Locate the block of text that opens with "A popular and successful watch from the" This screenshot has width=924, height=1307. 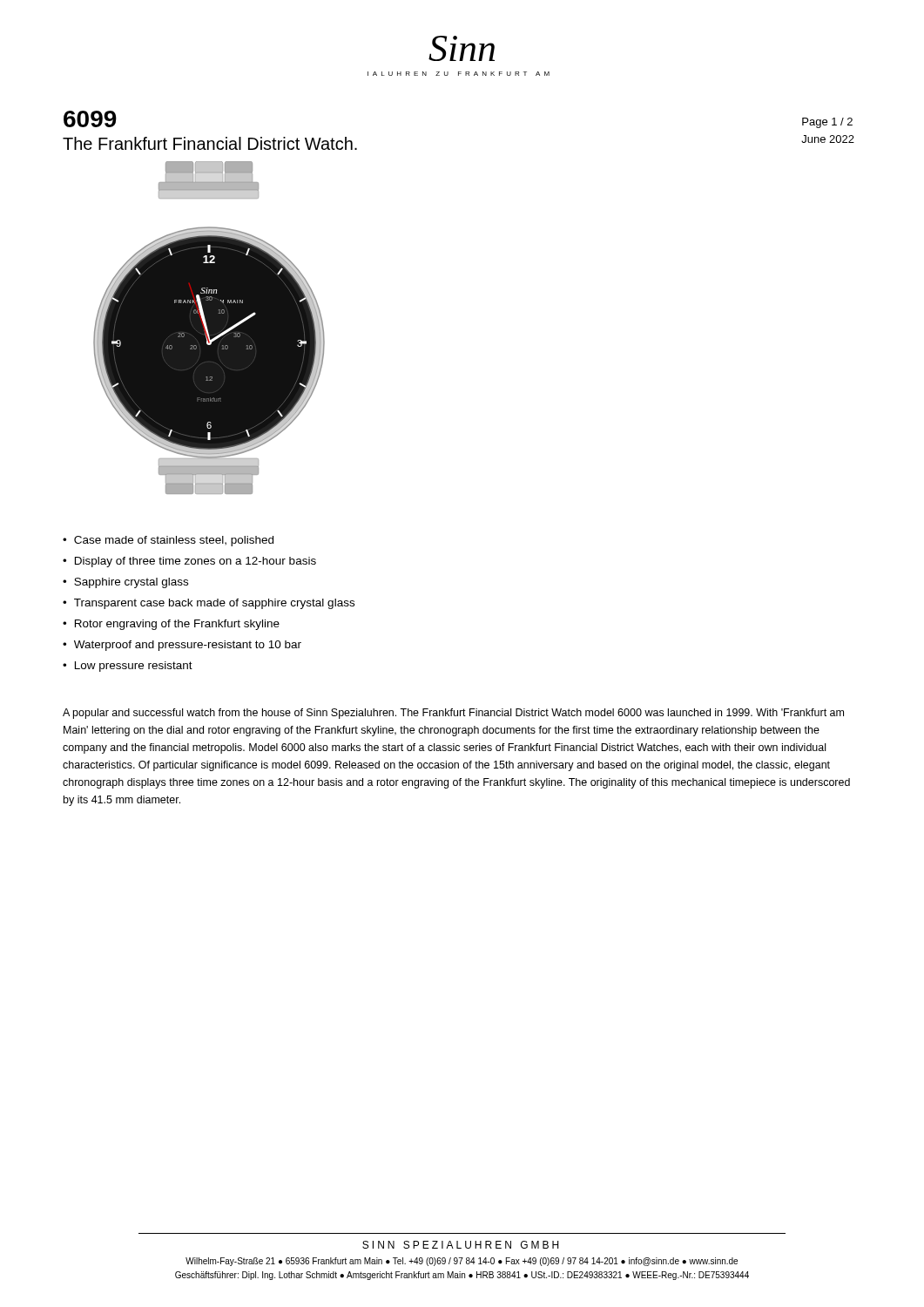point(457,756)
